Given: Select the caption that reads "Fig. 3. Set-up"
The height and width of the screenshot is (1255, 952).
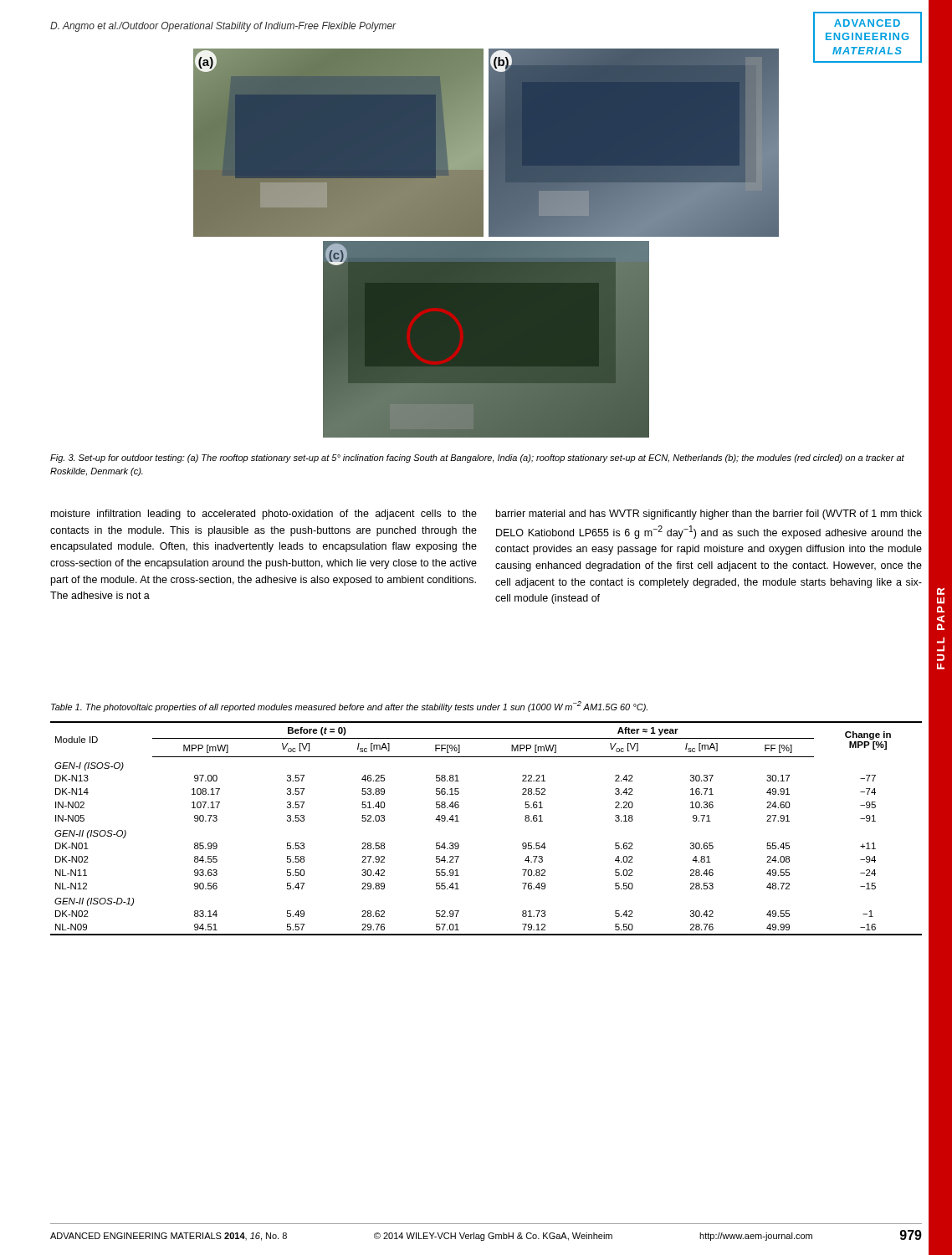Looking at the screenshot, I should [477, 464].
